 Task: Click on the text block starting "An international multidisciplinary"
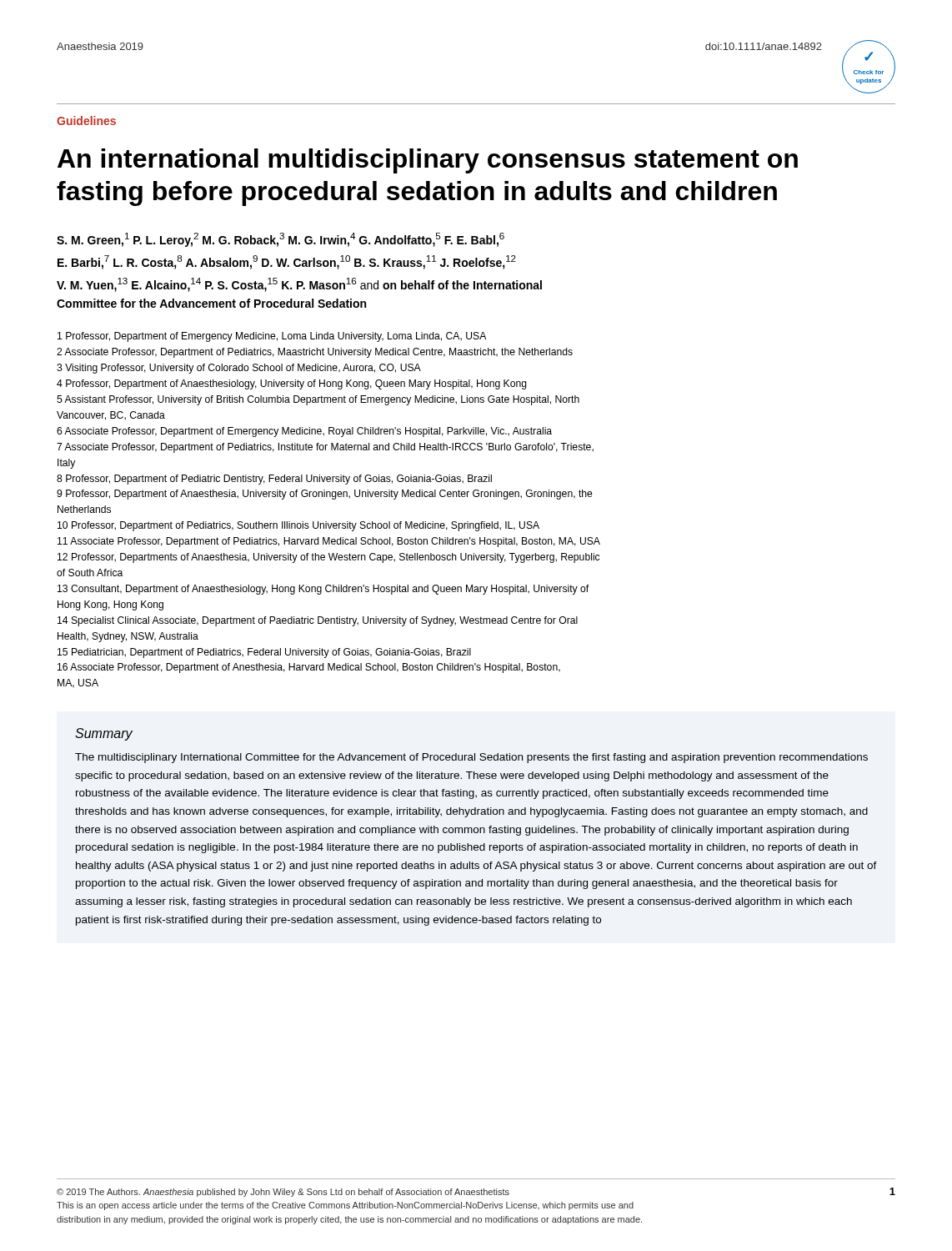[428, 175]
